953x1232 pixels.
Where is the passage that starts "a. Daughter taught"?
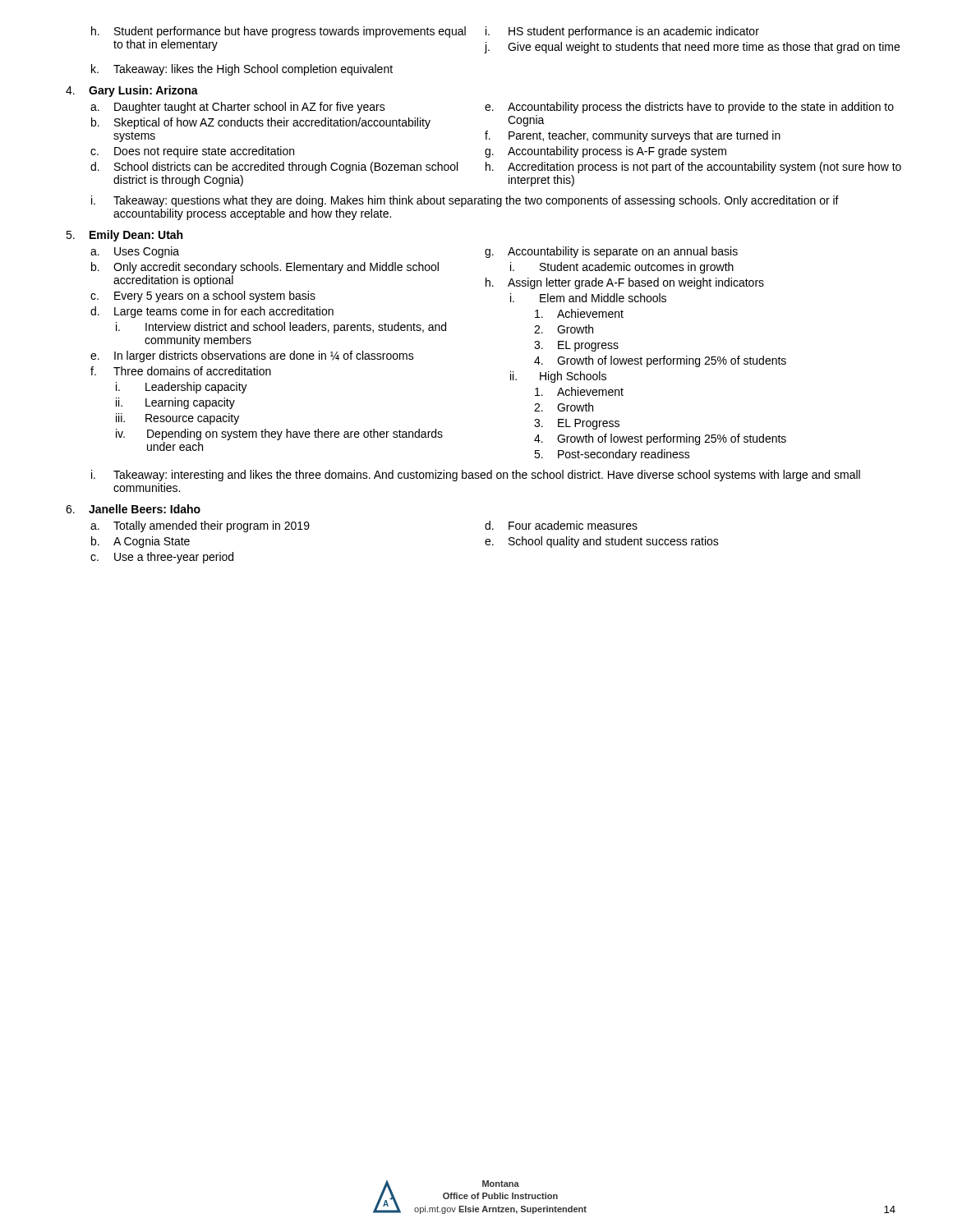coord(279,107)
